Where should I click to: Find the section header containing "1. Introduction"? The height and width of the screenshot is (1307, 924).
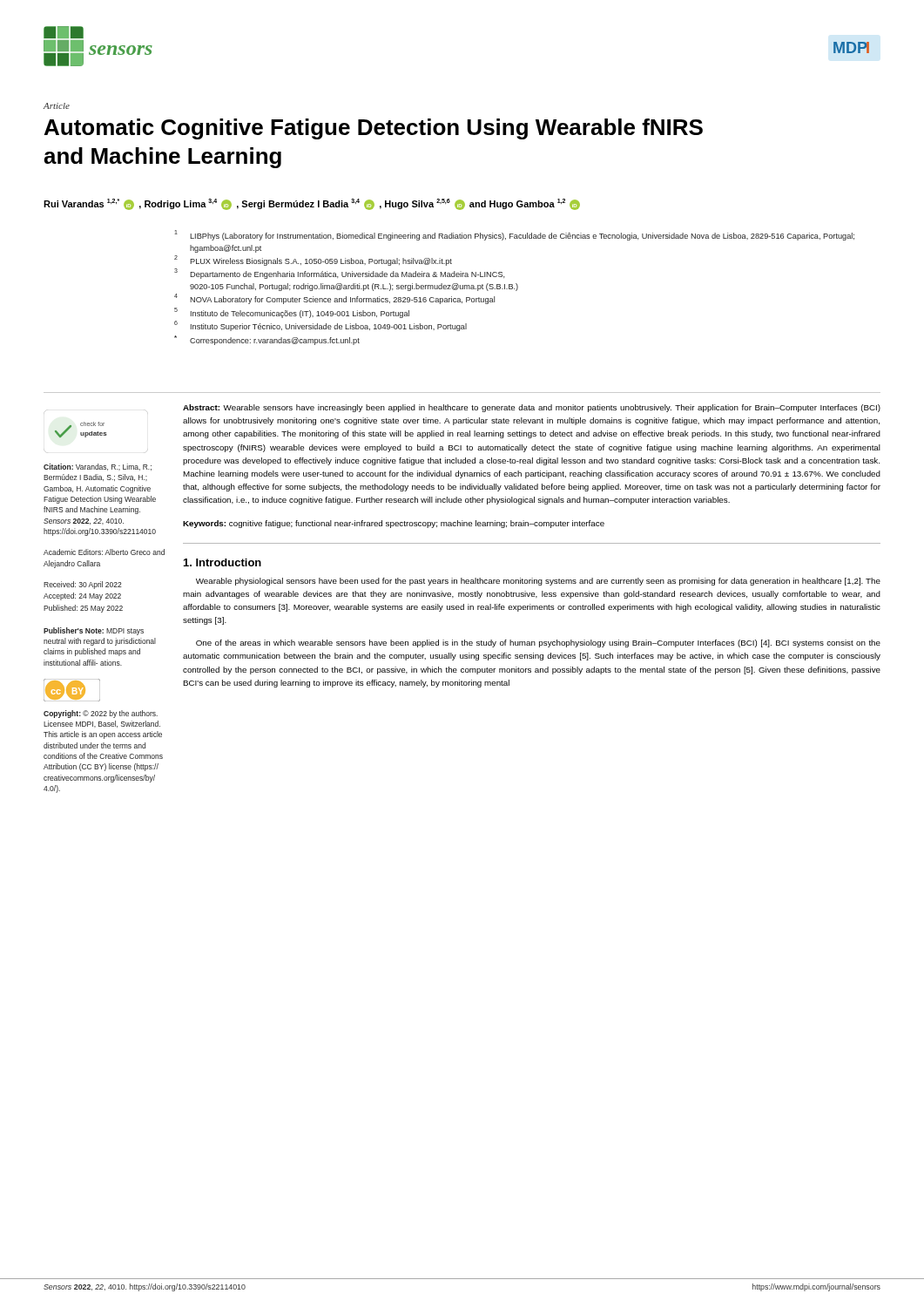pos(222,562)
